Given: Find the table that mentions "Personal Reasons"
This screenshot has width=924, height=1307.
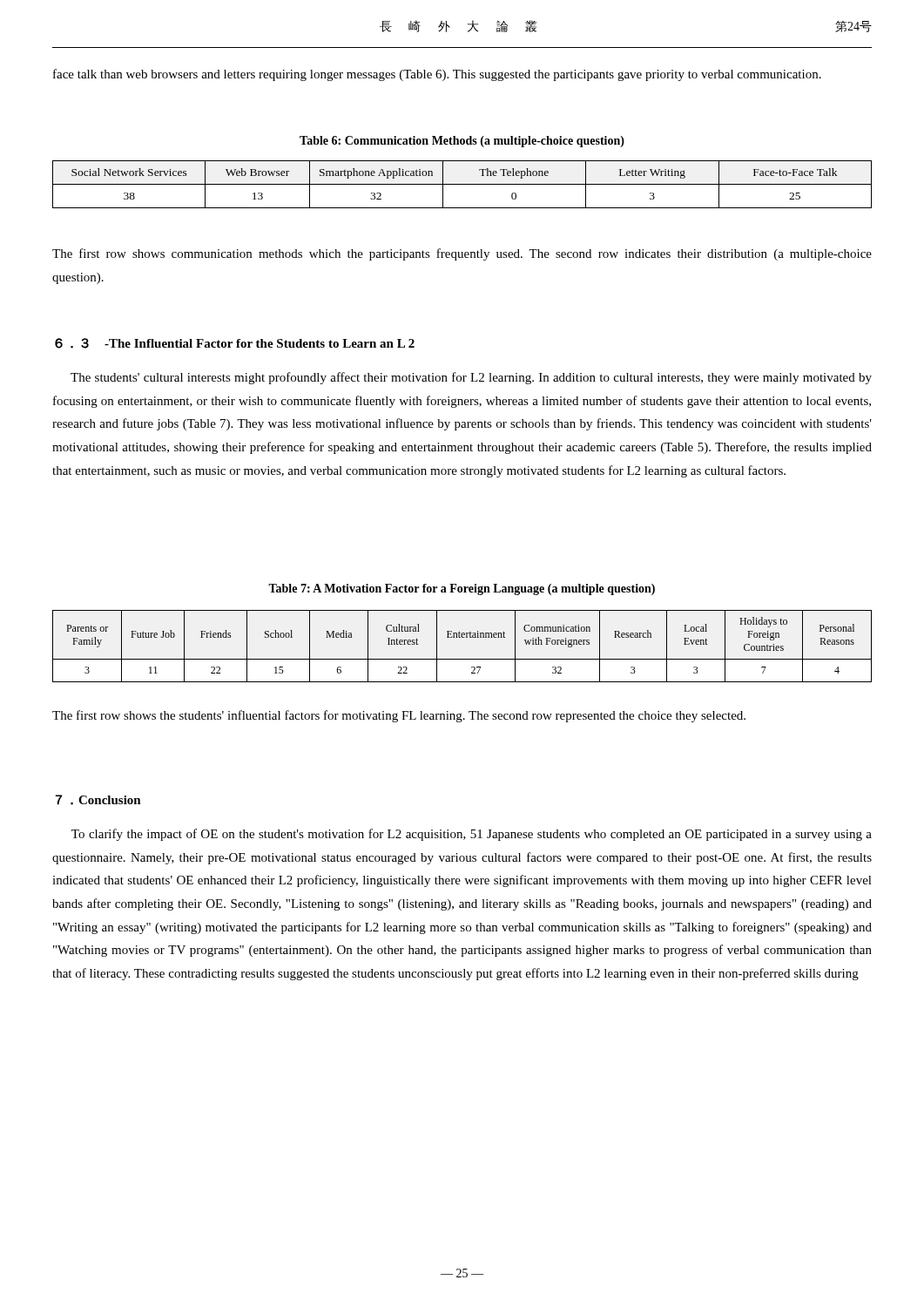Looking at the screenshot, I should point(462,646).
